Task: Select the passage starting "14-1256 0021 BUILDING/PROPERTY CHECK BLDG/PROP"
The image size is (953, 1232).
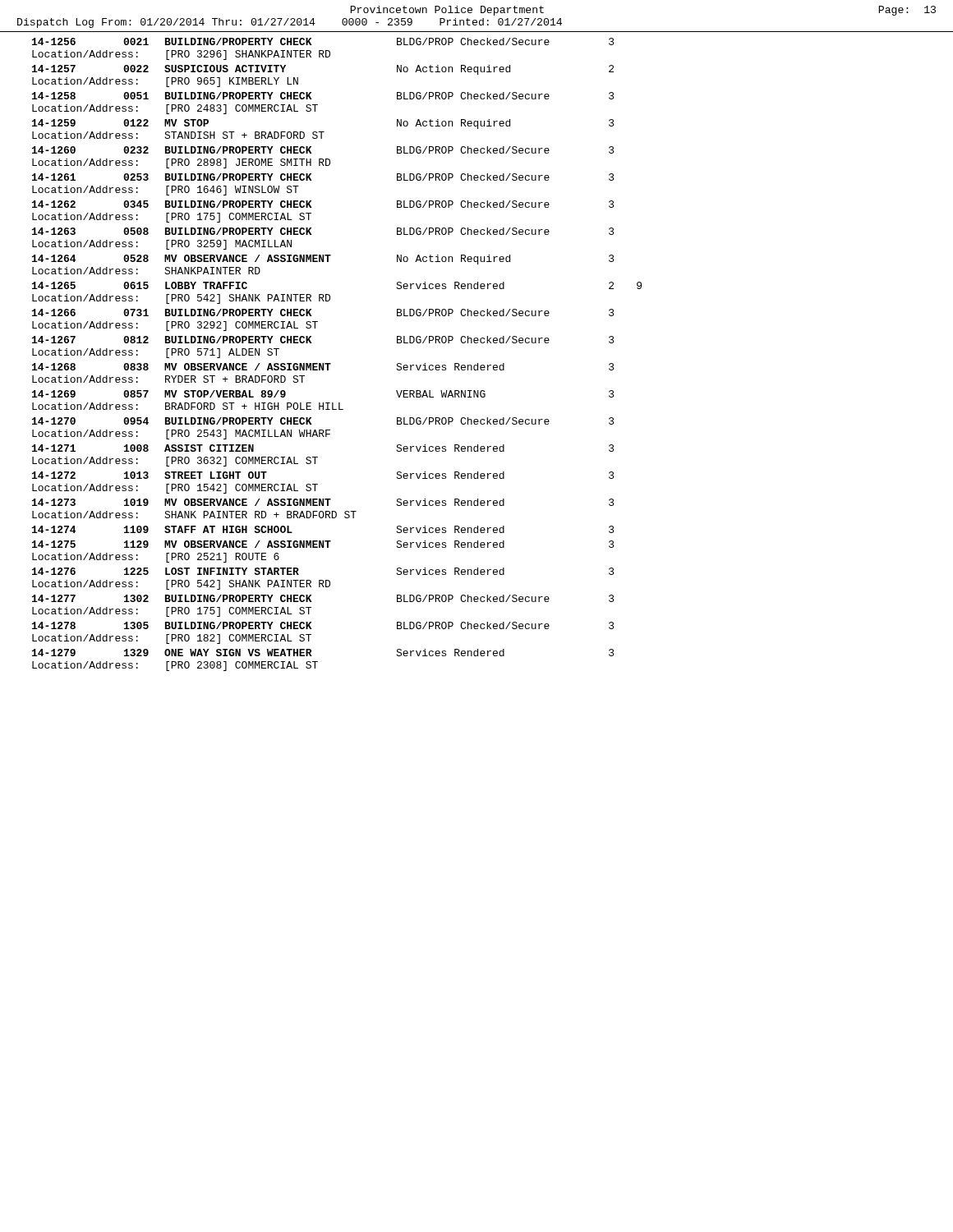Action: point(476,48)
